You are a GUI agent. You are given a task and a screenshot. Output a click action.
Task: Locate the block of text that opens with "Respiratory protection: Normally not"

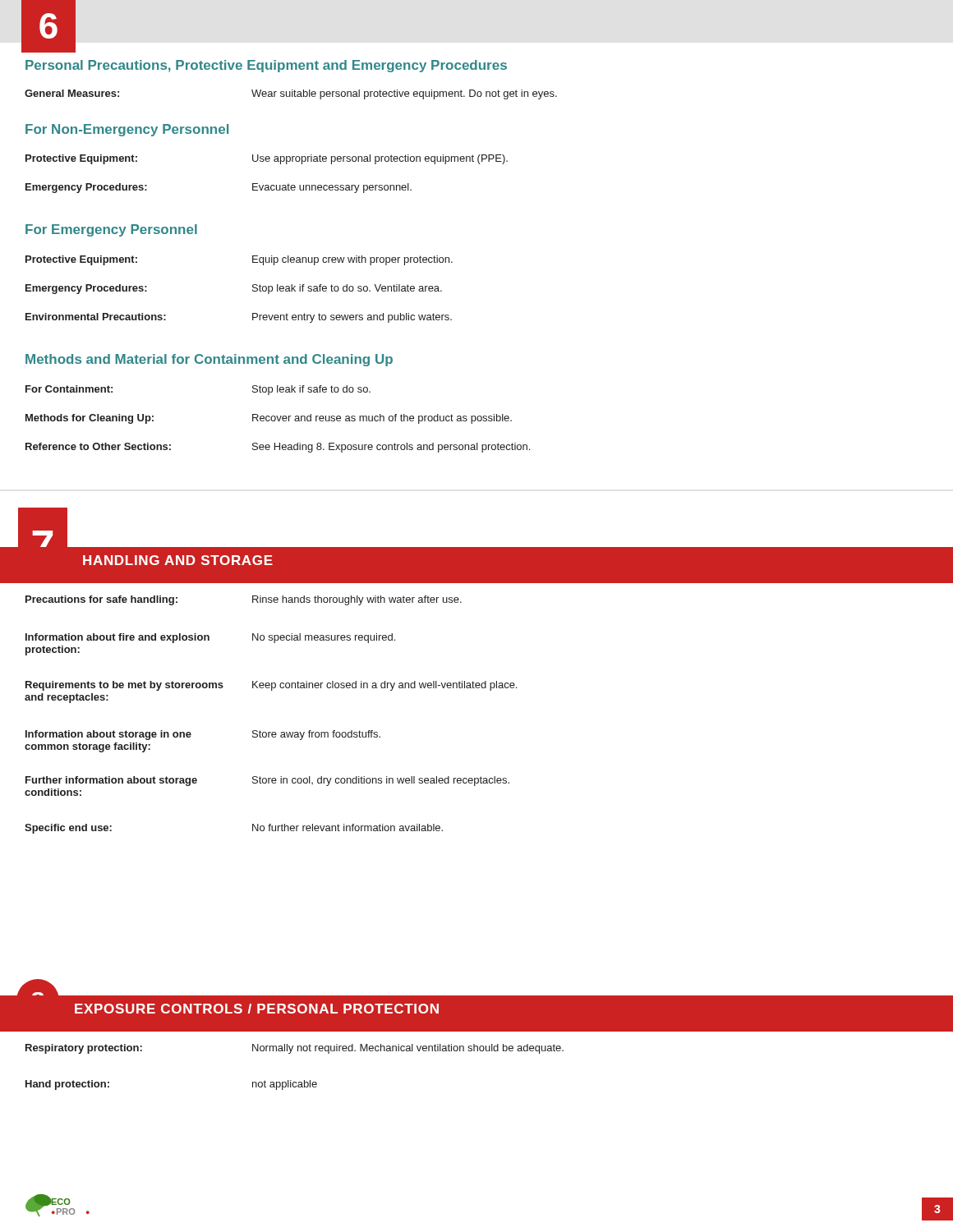(476, 1048)
